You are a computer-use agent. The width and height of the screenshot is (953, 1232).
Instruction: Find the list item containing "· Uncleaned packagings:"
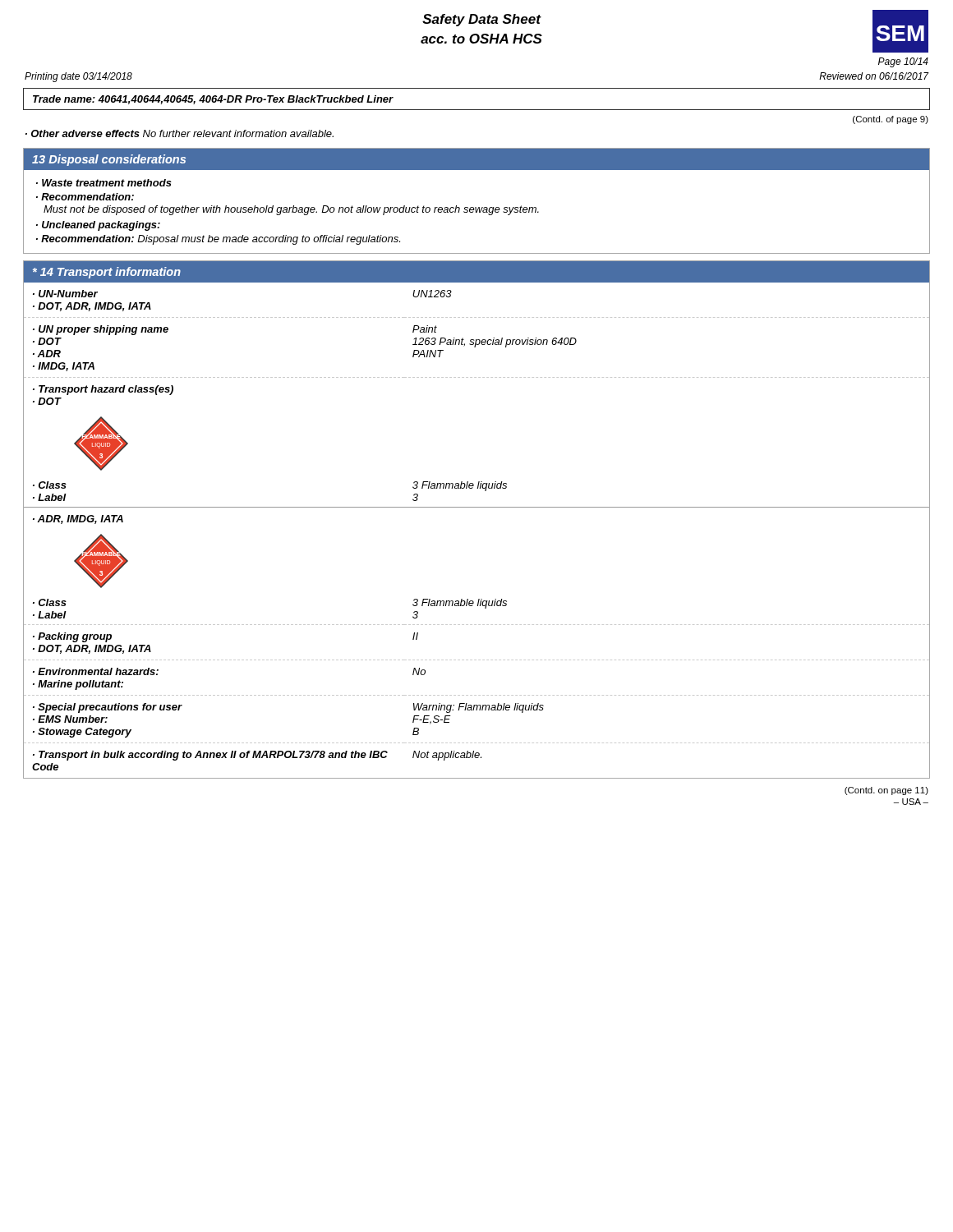pos(98,225)
